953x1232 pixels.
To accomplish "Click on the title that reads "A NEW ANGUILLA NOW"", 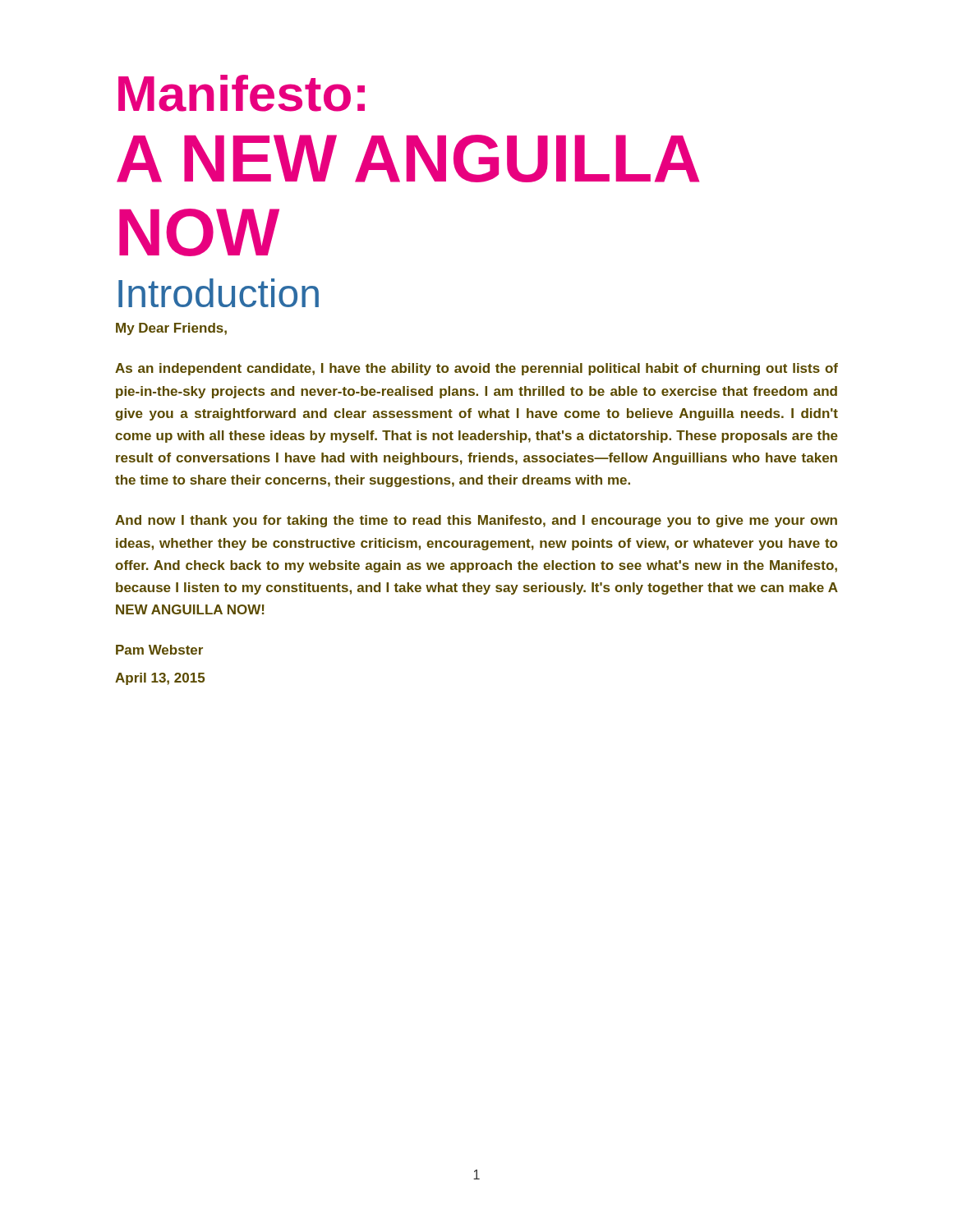I will tap(407, 196).
